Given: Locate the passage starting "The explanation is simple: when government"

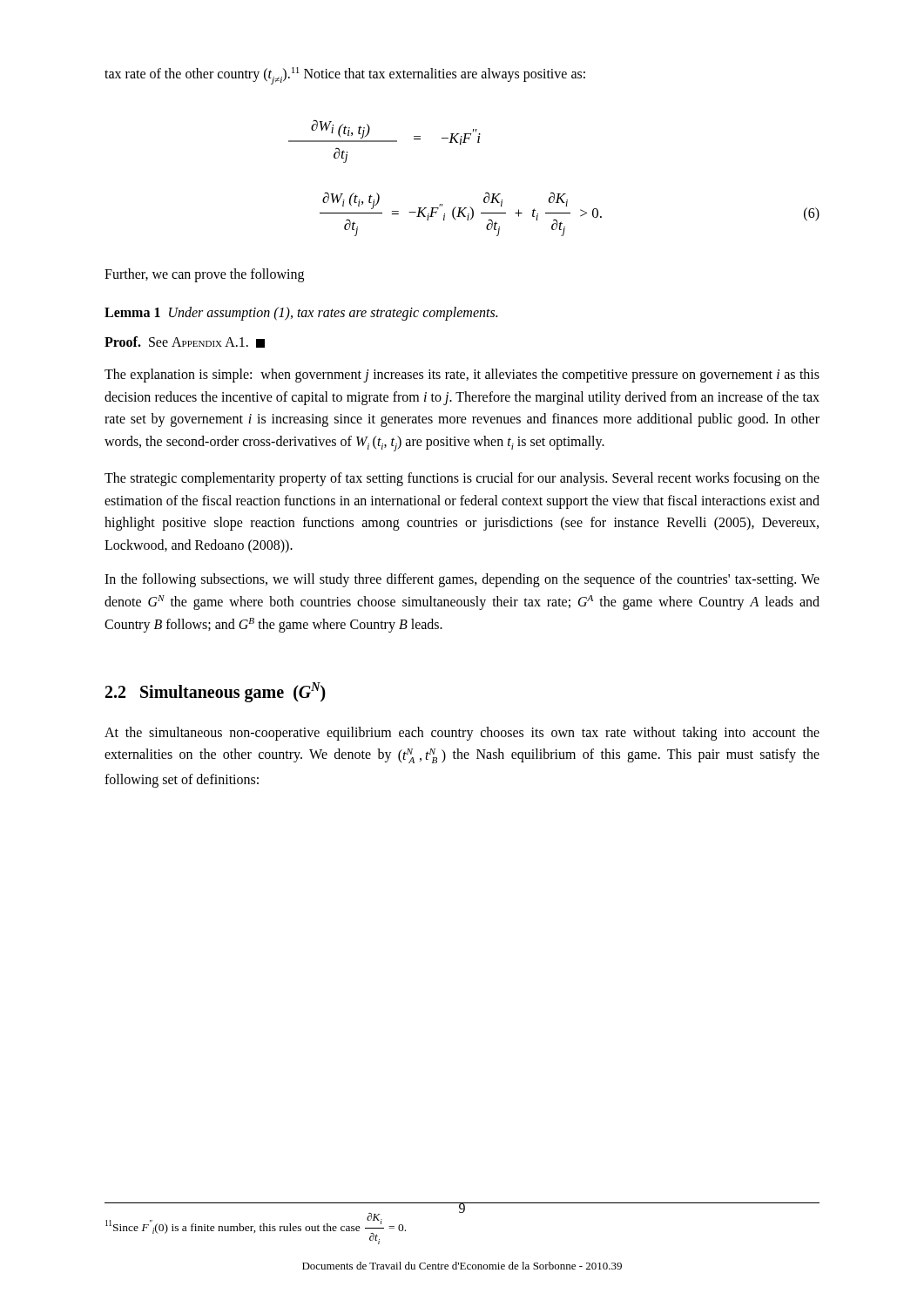Looking at the screenshot, I should pos(462,409).
